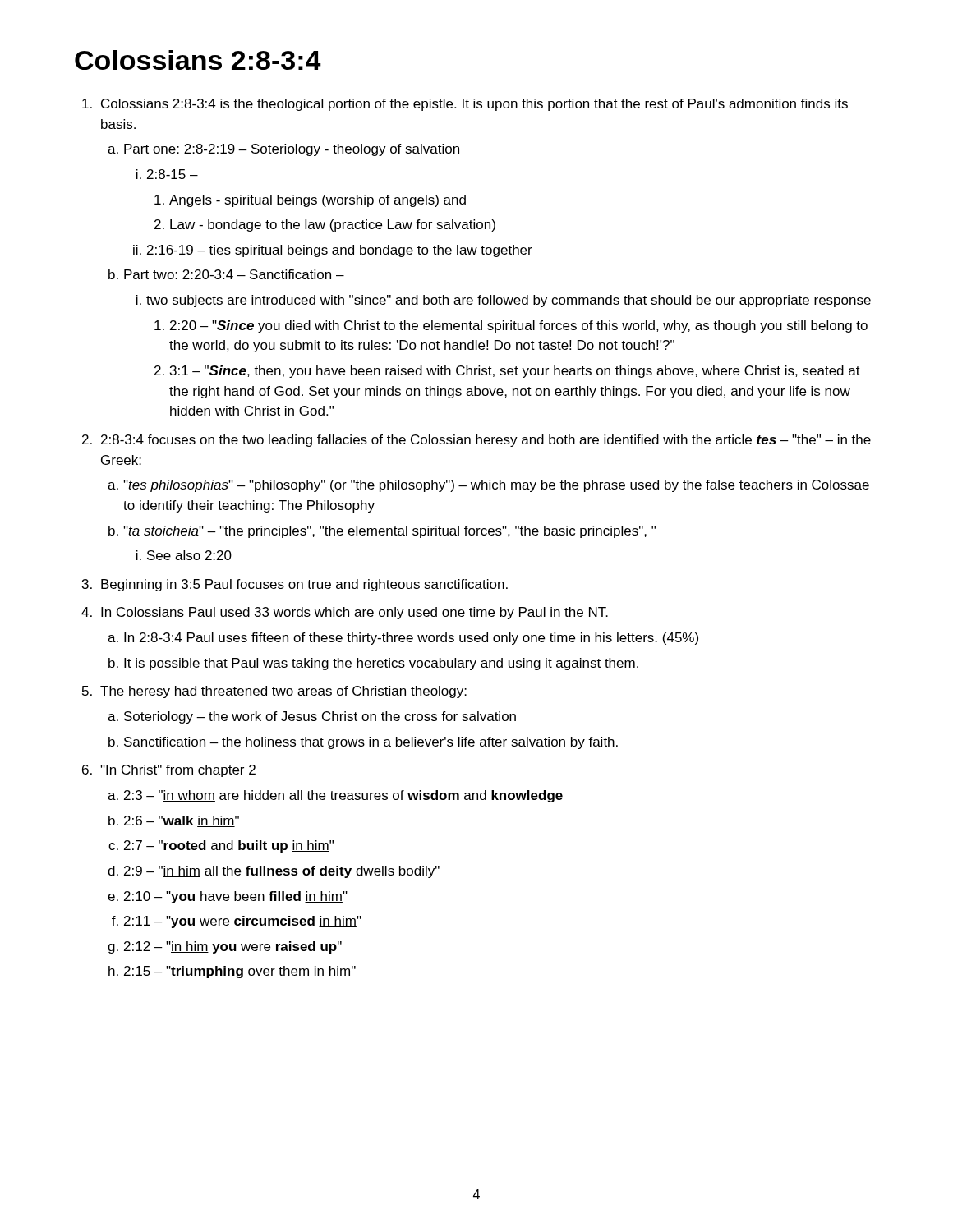Screen dimensions: 1232x953
Task: Find the text block starting "The heresy had"
Action: 490,718
